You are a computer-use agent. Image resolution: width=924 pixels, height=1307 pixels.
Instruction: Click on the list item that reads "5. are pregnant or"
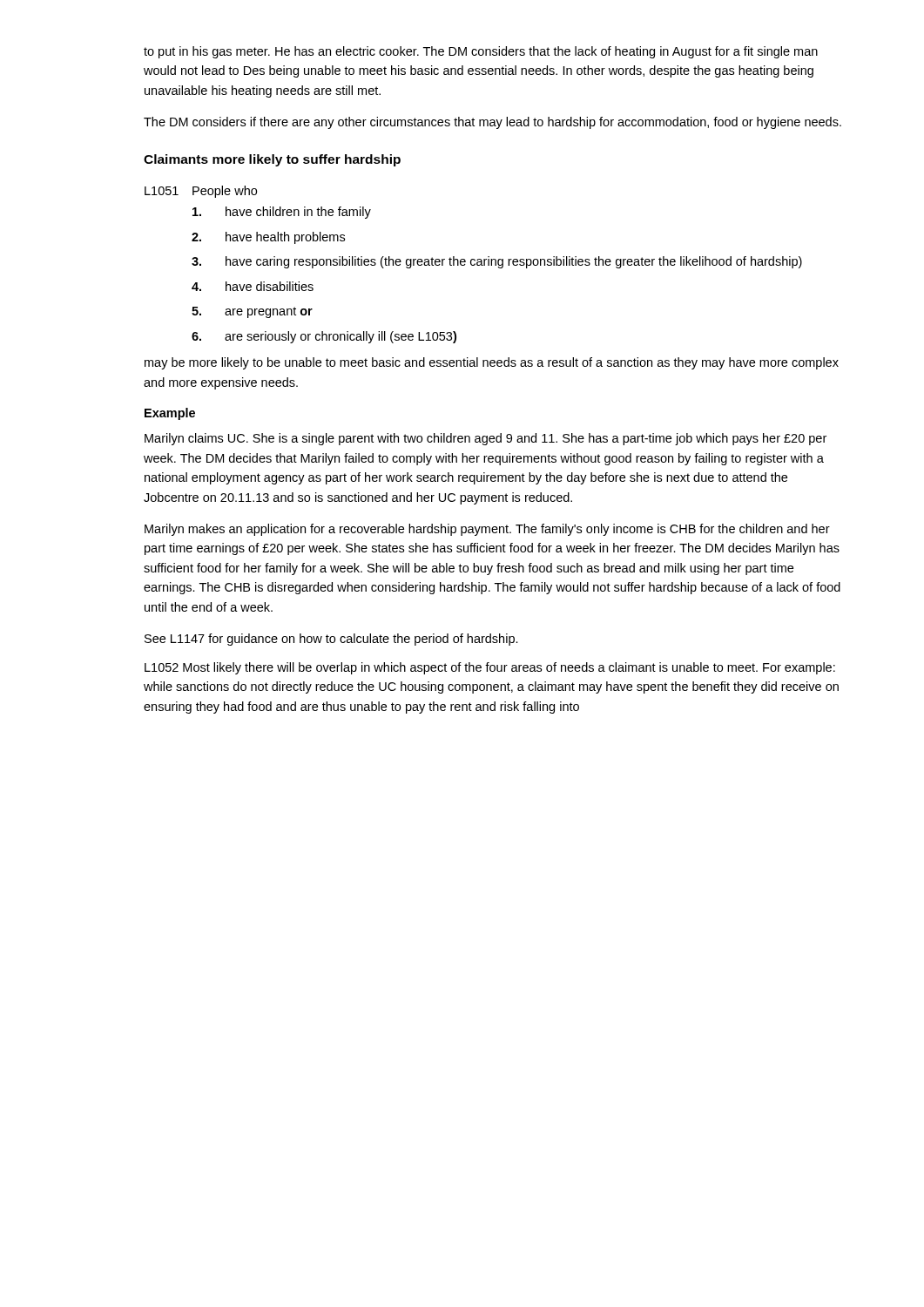pos(252,312)
